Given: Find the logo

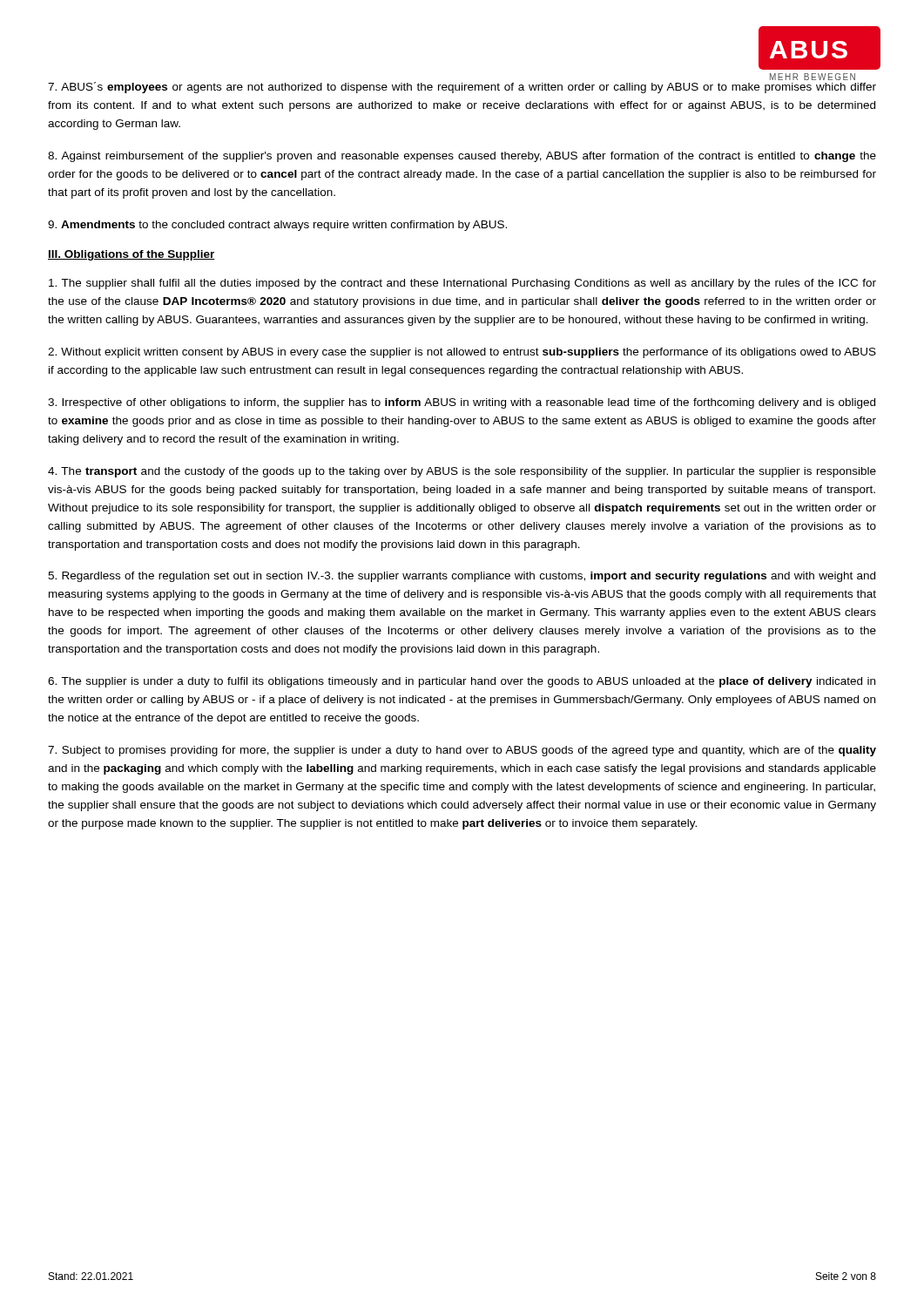Looking at the screenshot, I should [819, 54].
